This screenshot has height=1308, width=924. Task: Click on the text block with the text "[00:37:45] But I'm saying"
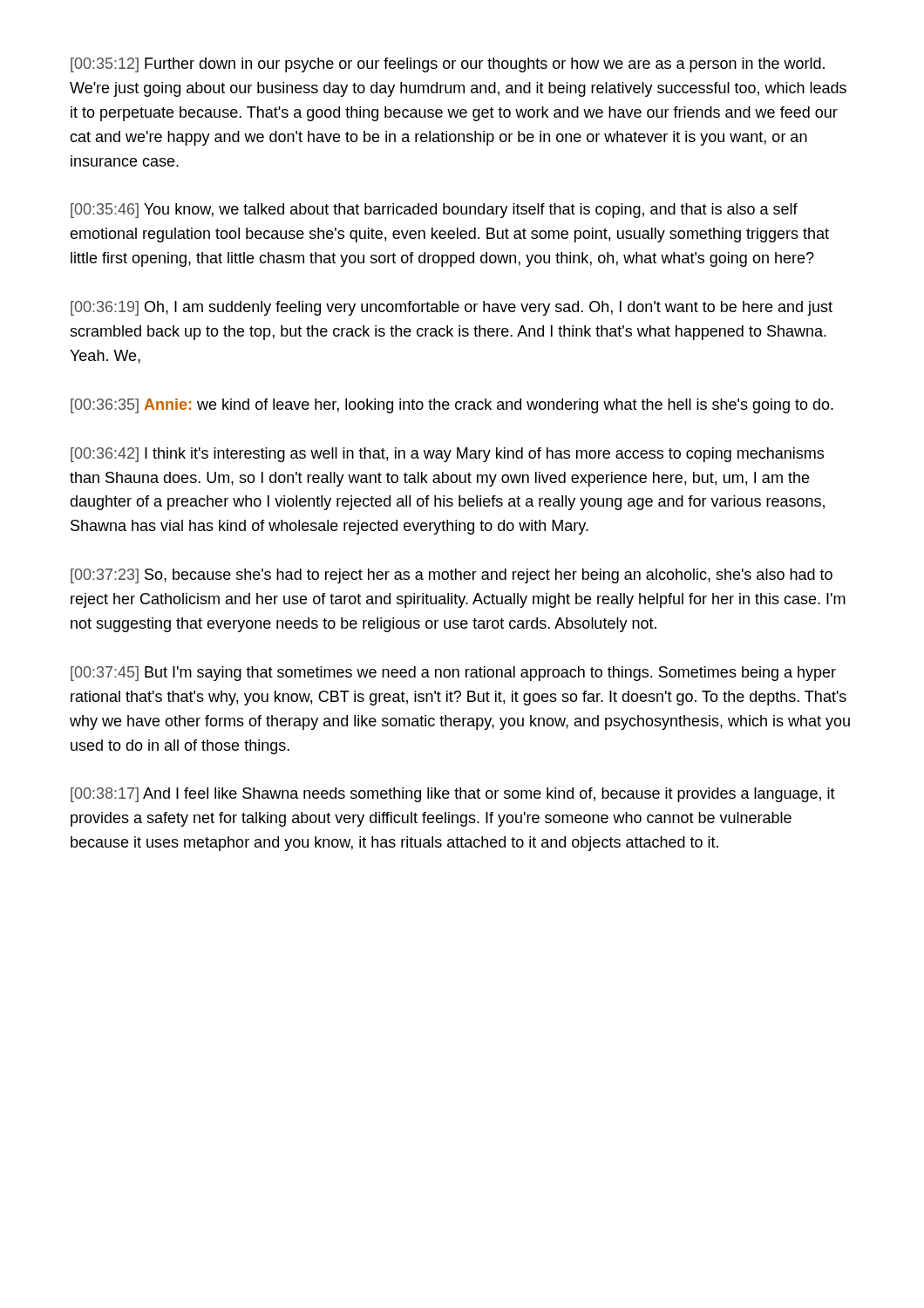tap(460, 709)
